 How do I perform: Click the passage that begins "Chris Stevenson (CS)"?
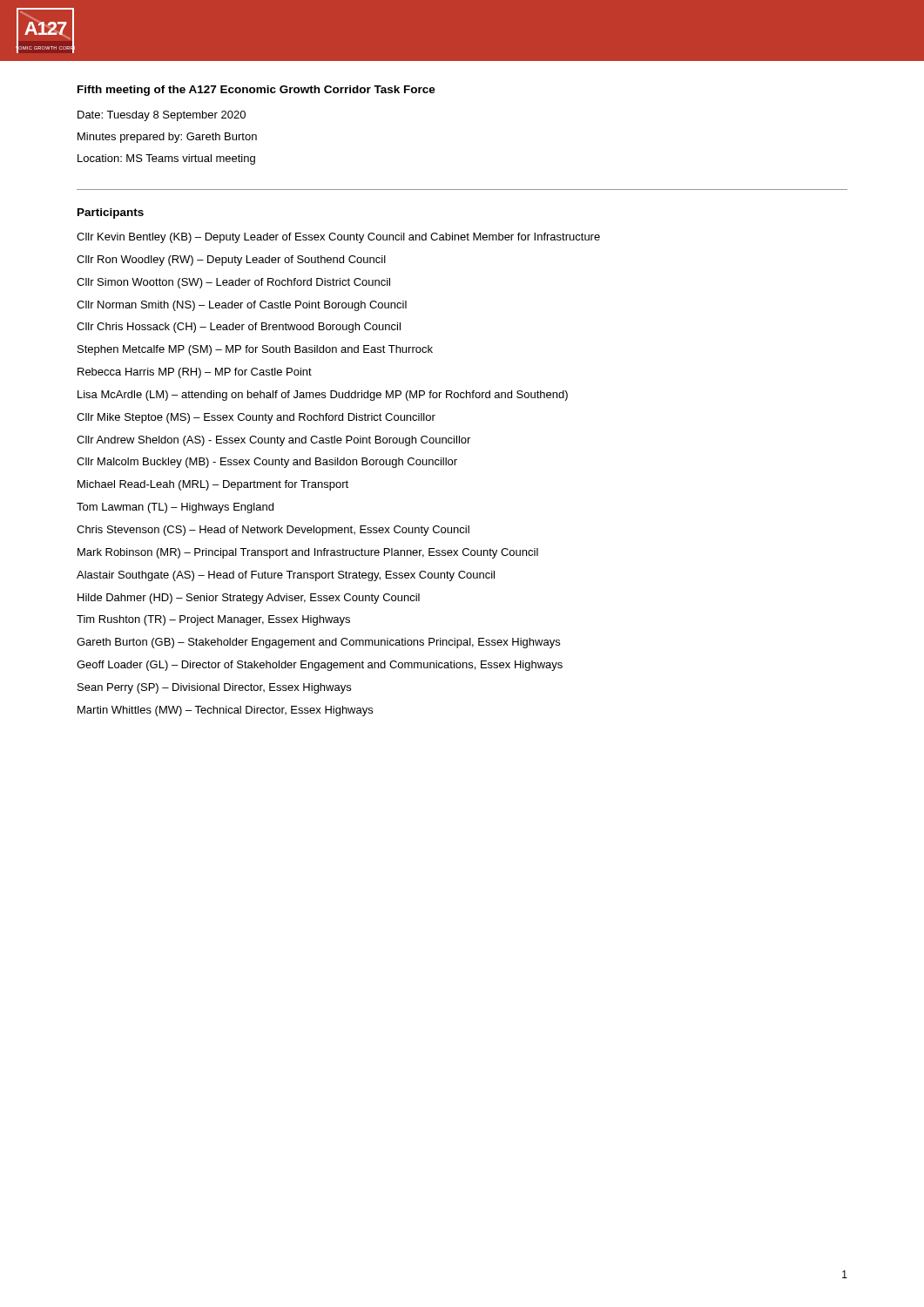coord(273,529)
